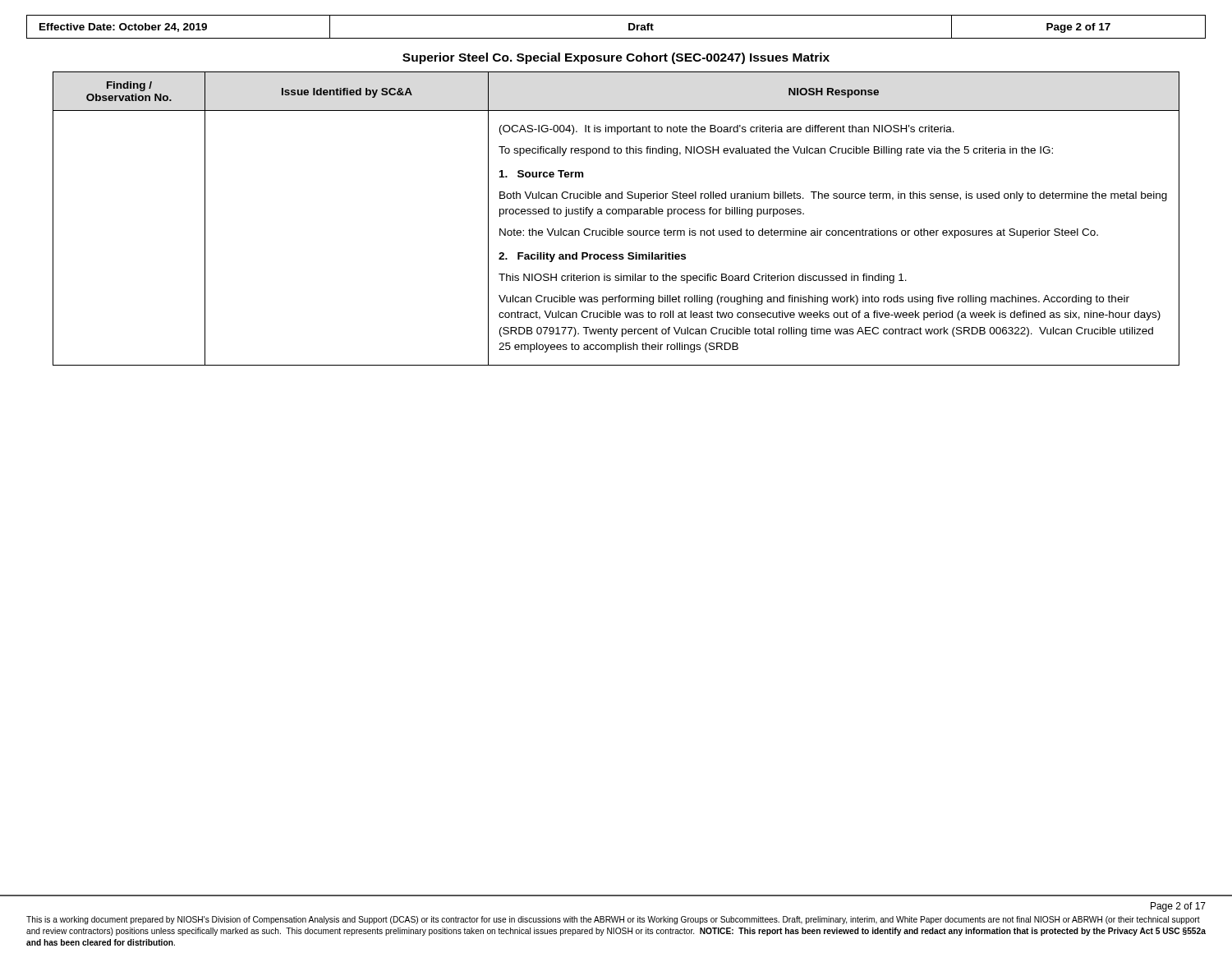Locate the table with the text "NIOSH Response"
This screenshot has width=1232, height=953.
[616, 218]
